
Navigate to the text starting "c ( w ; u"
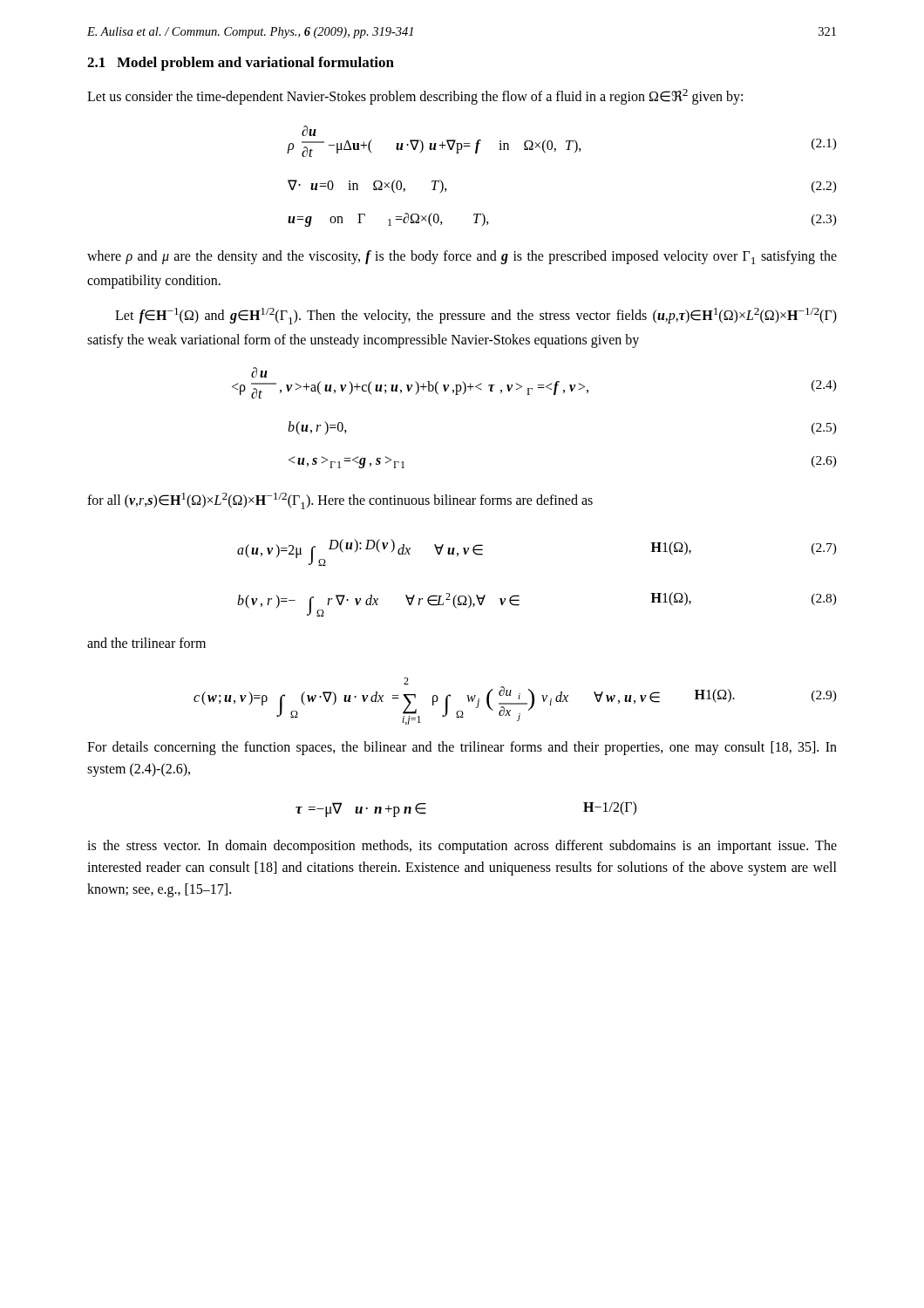coord(462,695)
